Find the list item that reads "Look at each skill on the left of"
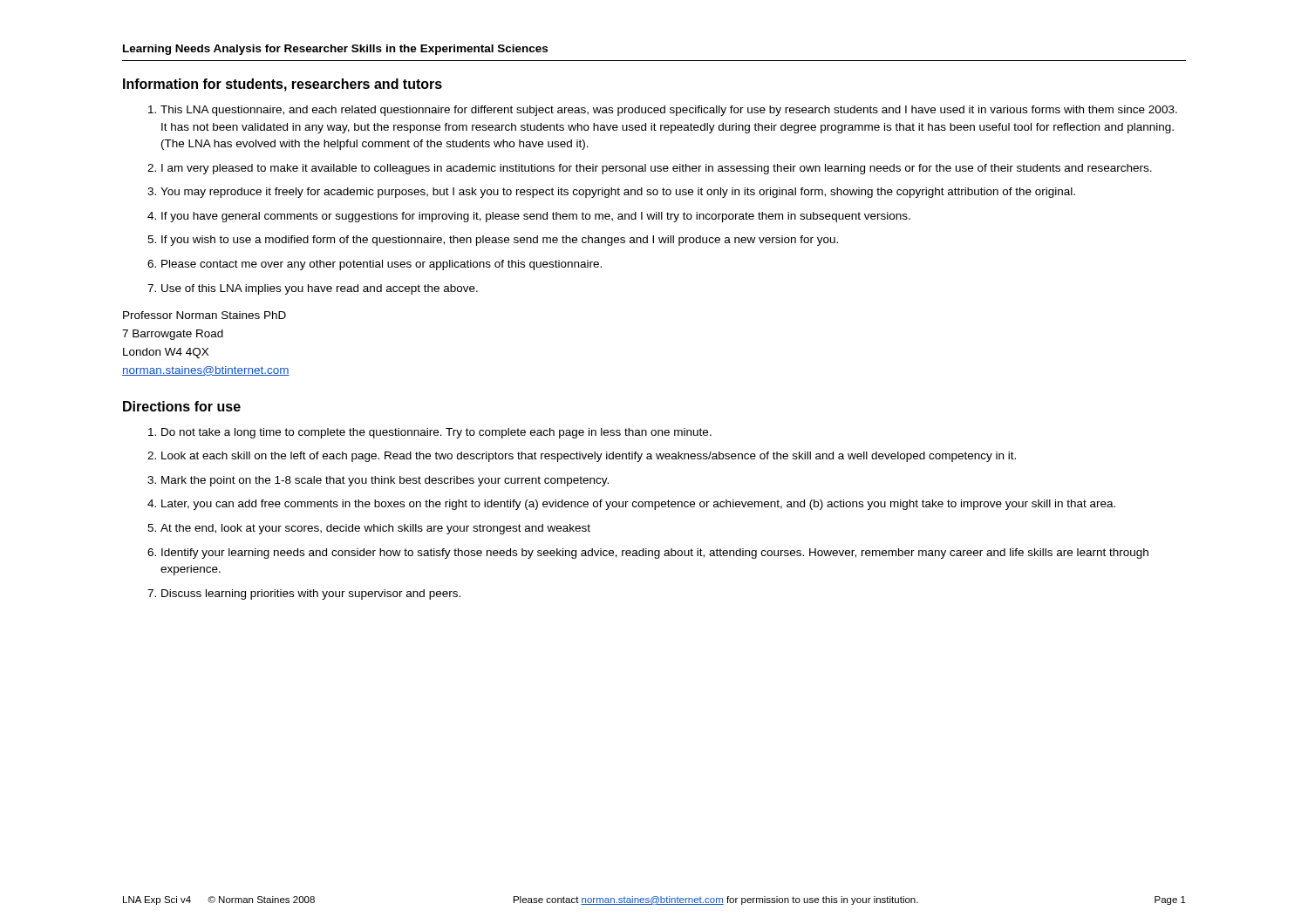 589,456
